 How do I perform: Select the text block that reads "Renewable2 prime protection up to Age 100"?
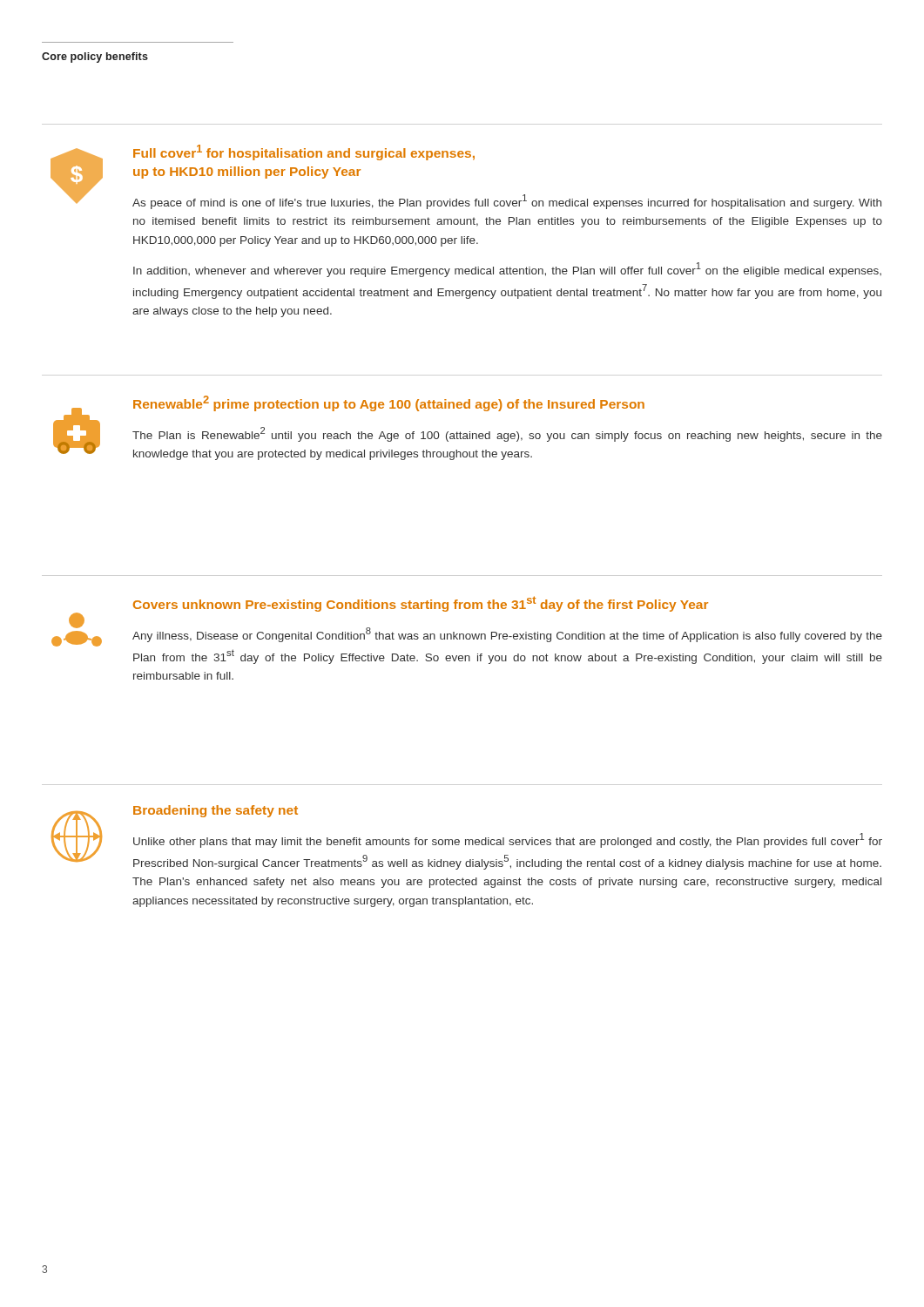point(462,428)
